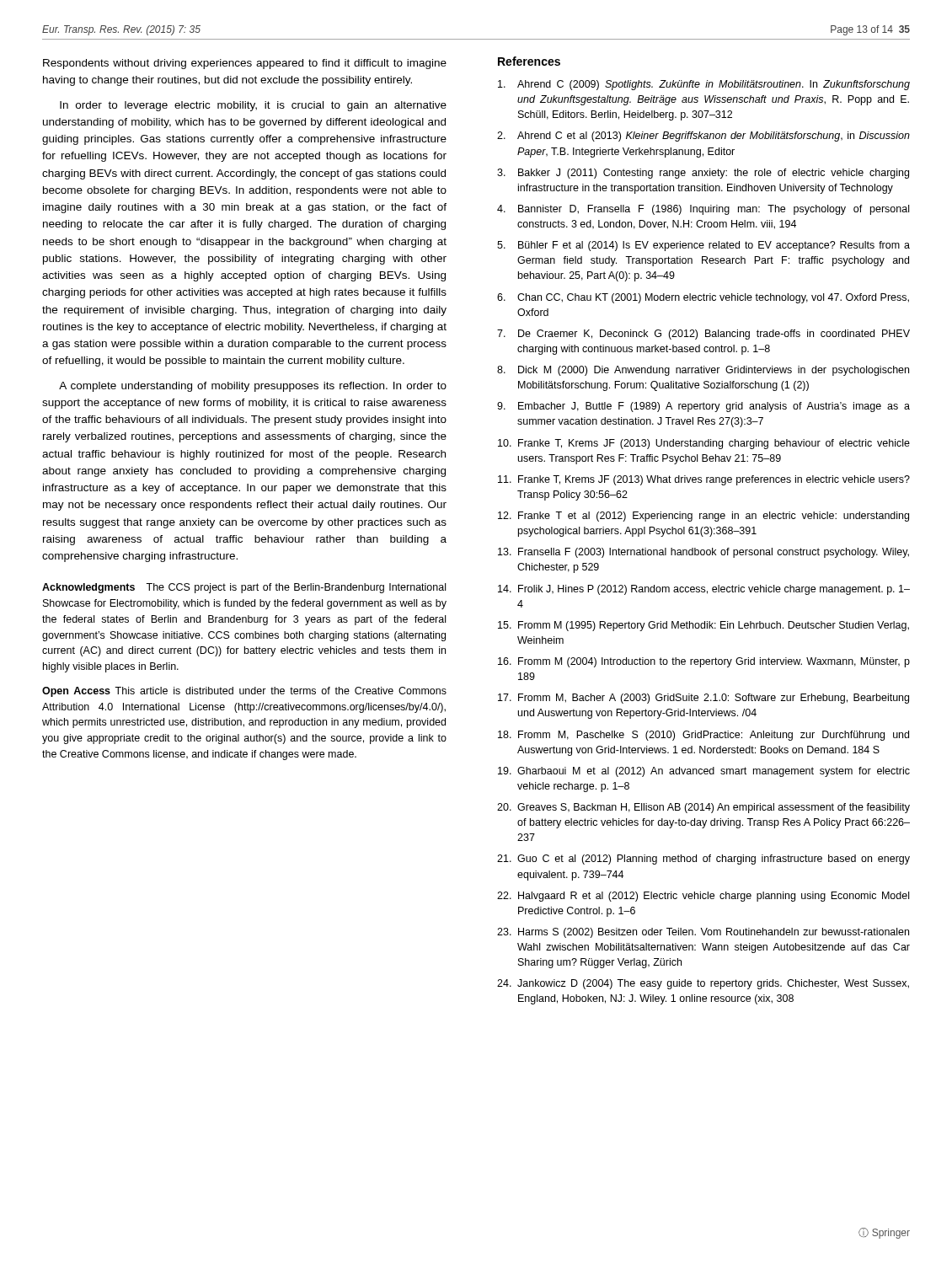952x1264 pixels.
Task: Navigate to the block starting "Respondents without driving experiences appeared to"
Action: [244, 72]
